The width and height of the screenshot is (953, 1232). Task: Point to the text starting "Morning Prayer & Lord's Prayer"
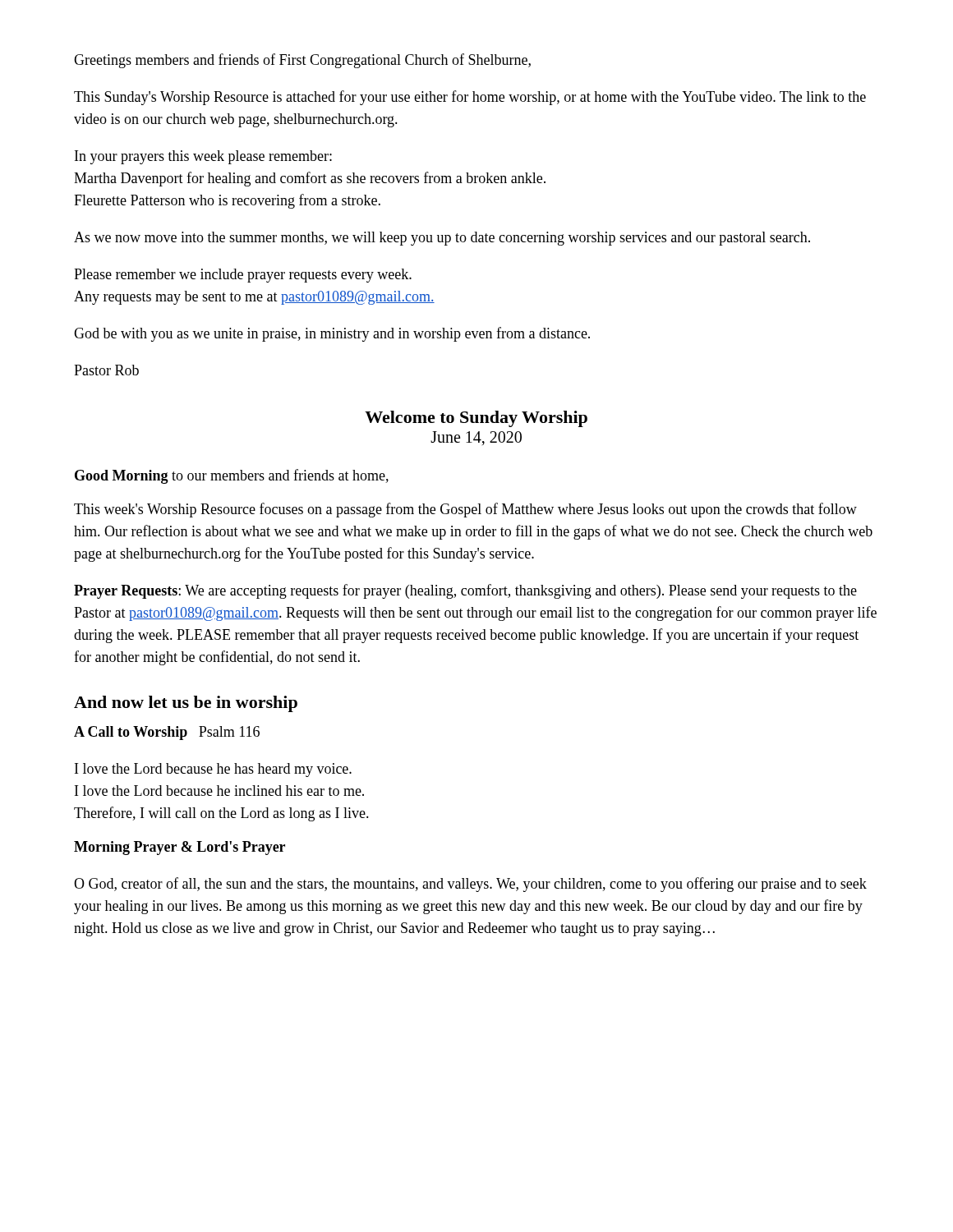tap(180, 847)
